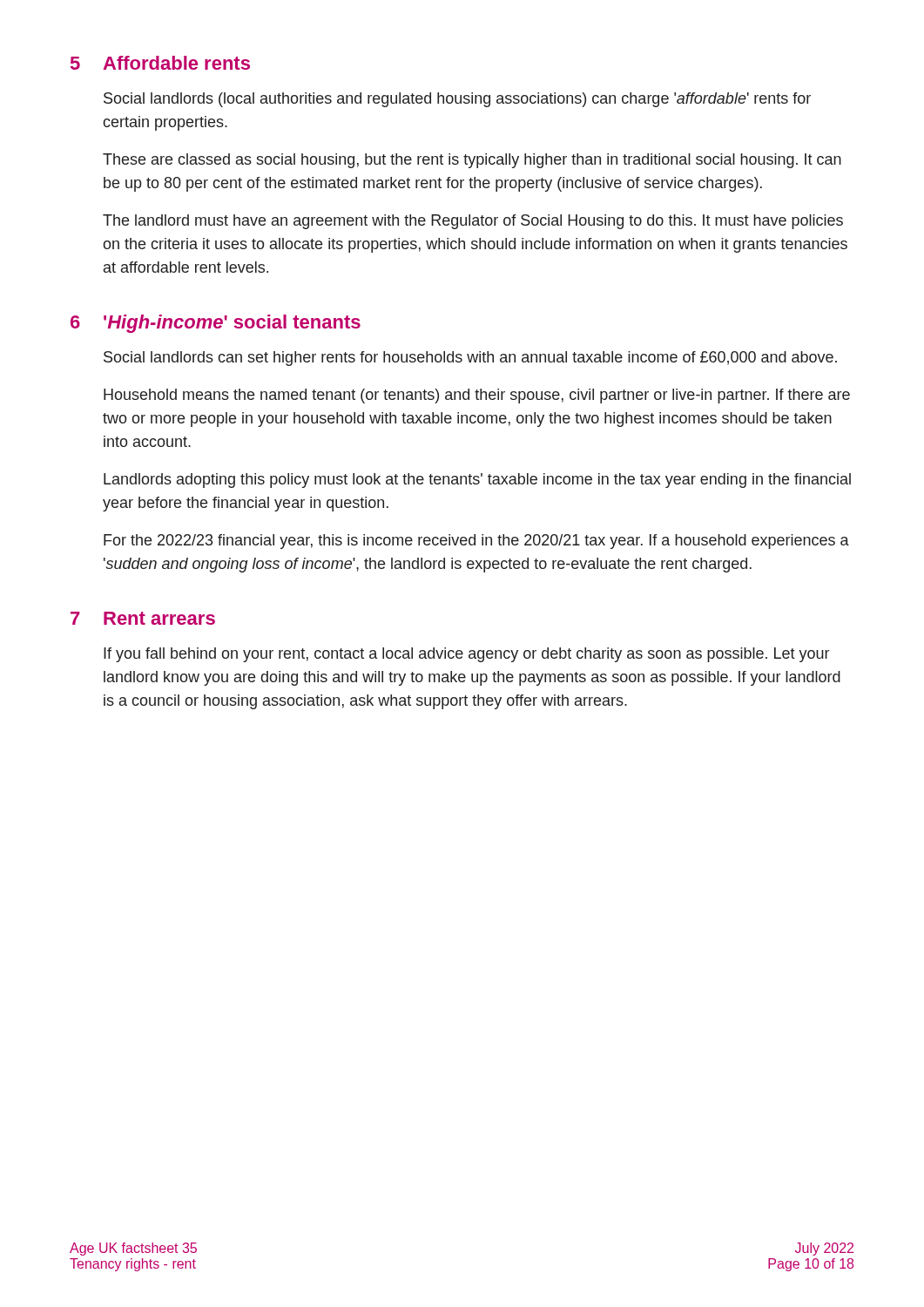Locate the passage starting "Household means the named tenant (or"

(x=477, y=418)
